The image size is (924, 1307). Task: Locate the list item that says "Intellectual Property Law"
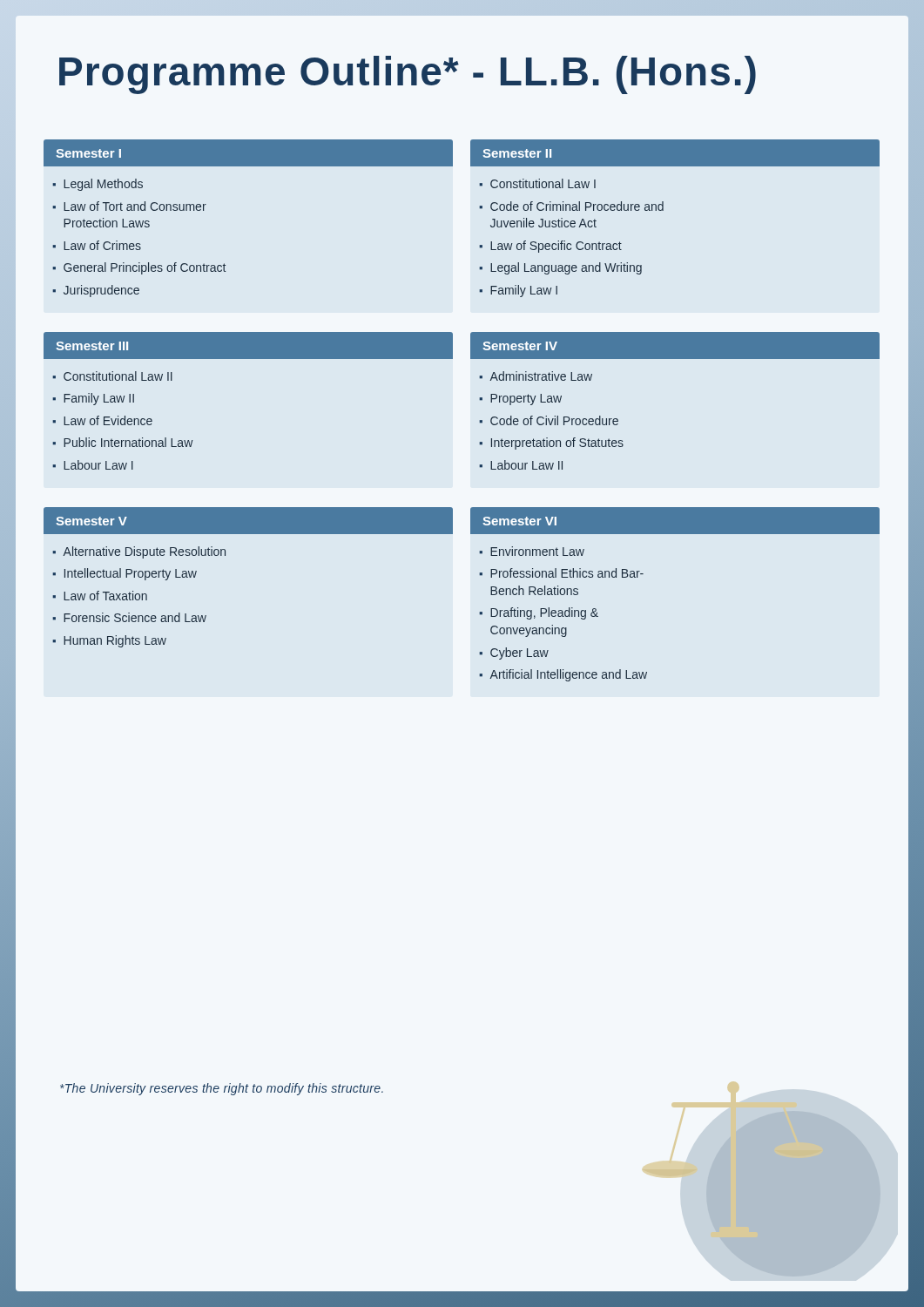point(130,573)
